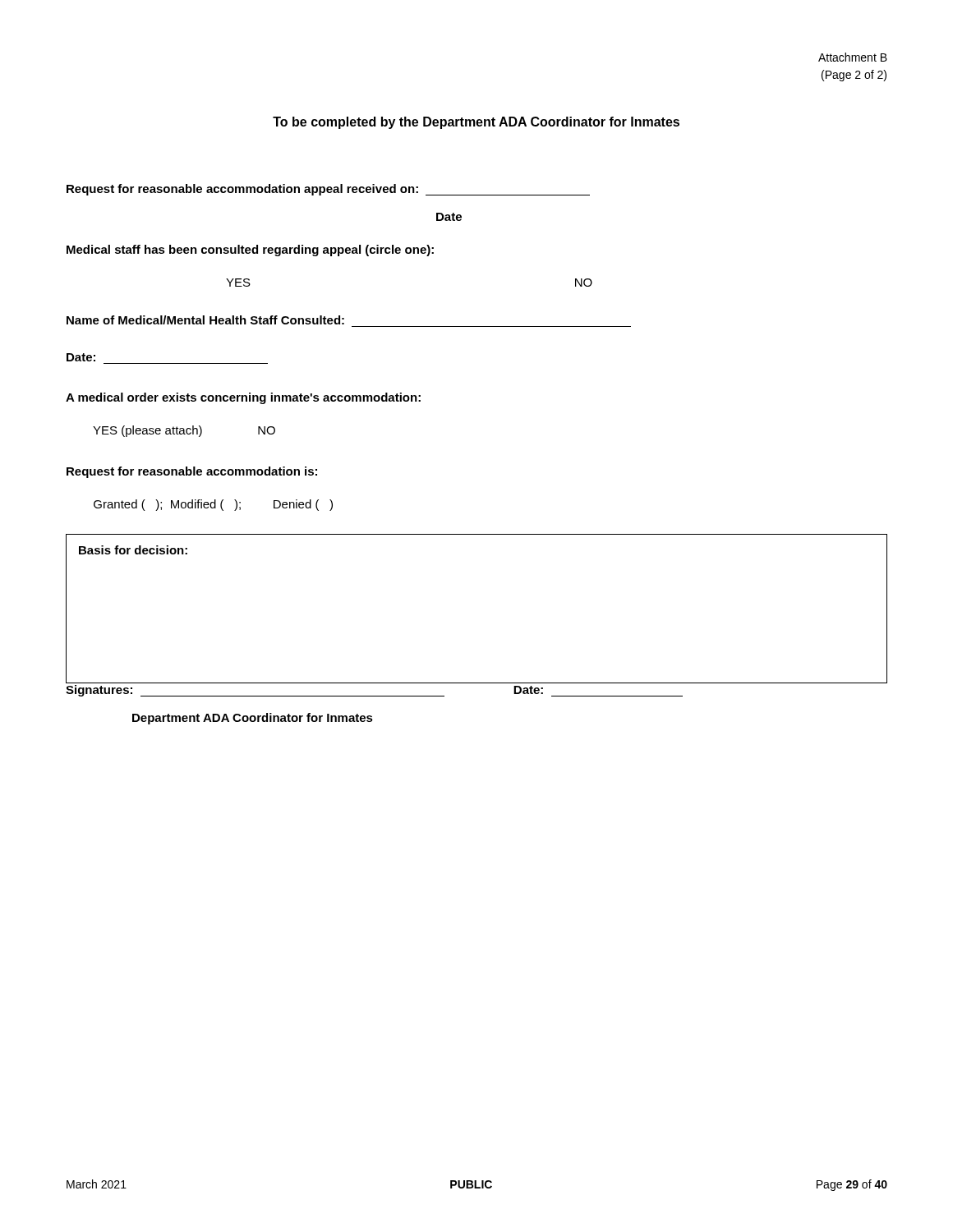This screenshot has width=953, height=1232.
Task: Select the text that reads "YES (please attach) NO"
Action: 171,430
